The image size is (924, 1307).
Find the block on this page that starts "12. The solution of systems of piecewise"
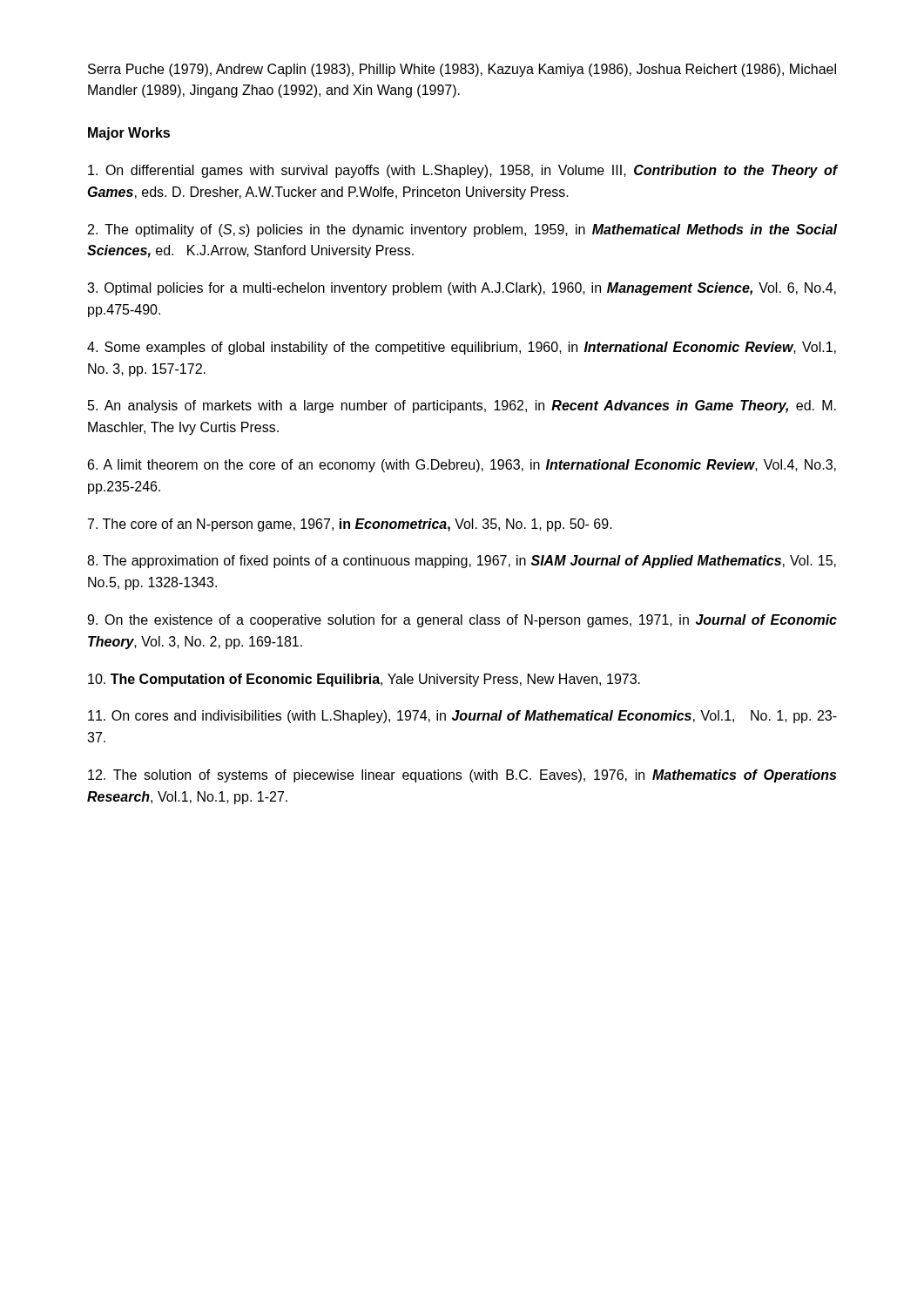462,786
